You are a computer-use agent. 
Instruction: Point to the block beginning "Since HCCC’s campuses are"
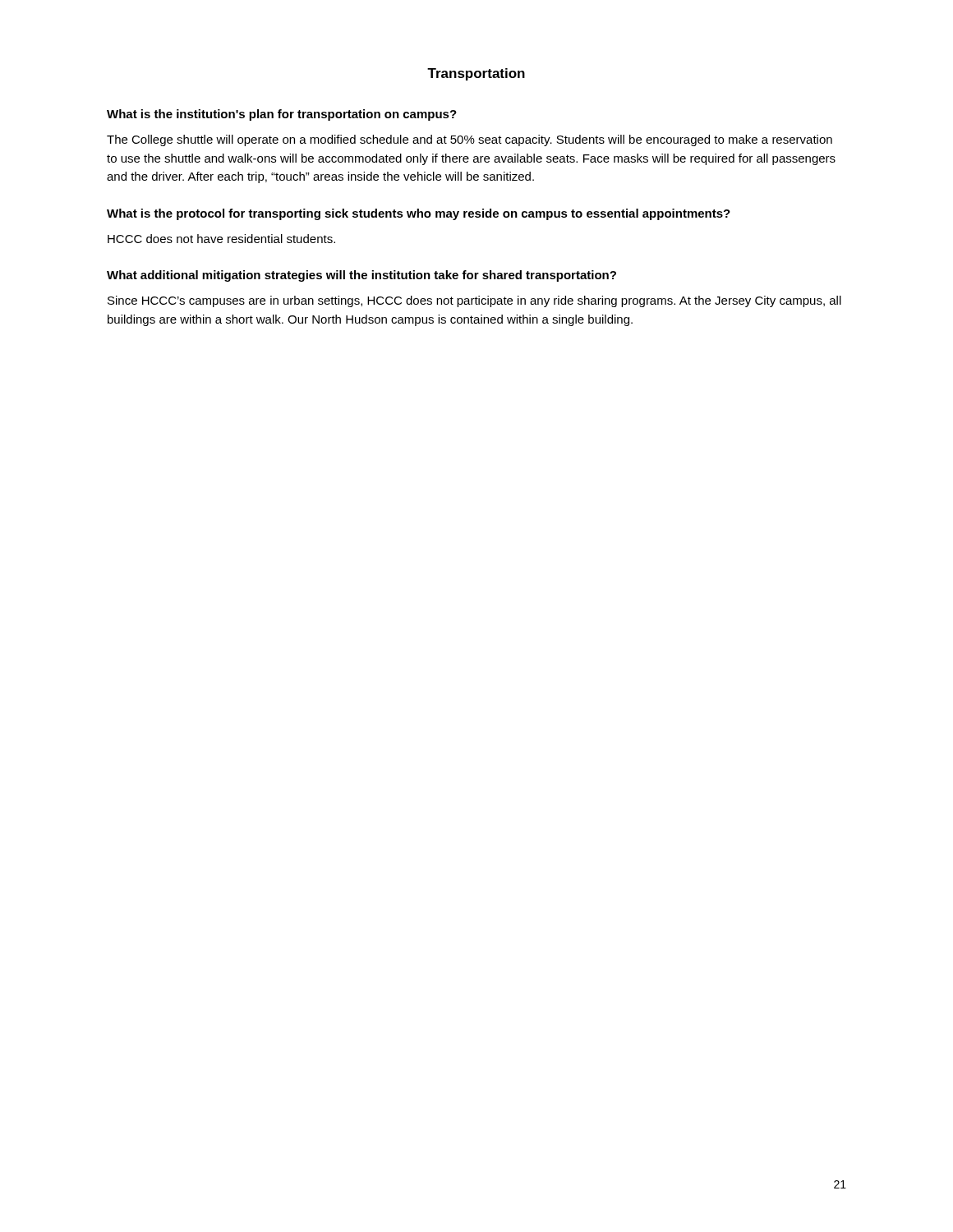pos(474,309)
